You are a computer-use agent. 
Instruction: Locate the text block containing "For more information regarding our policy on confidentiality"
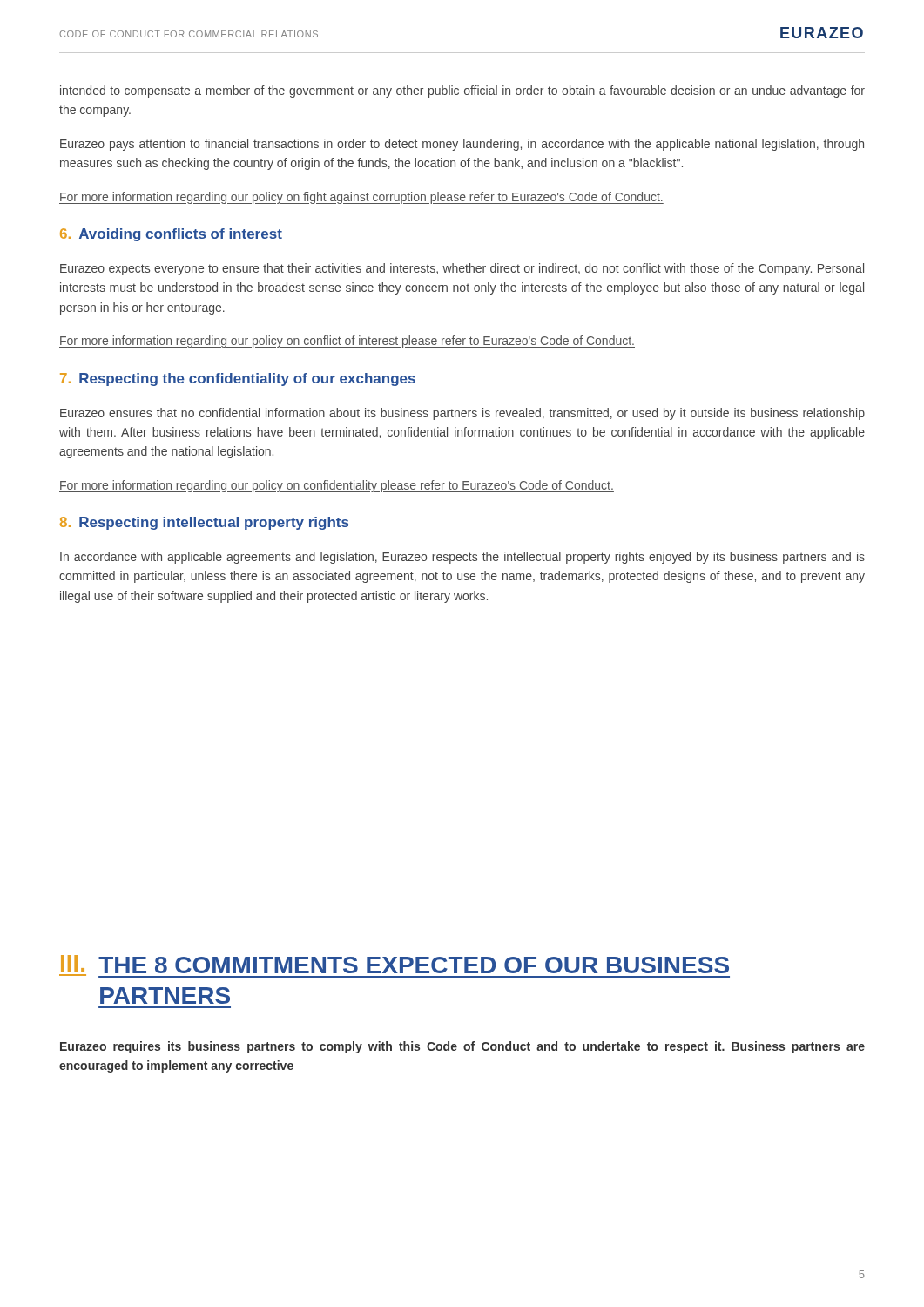point(462,485)
